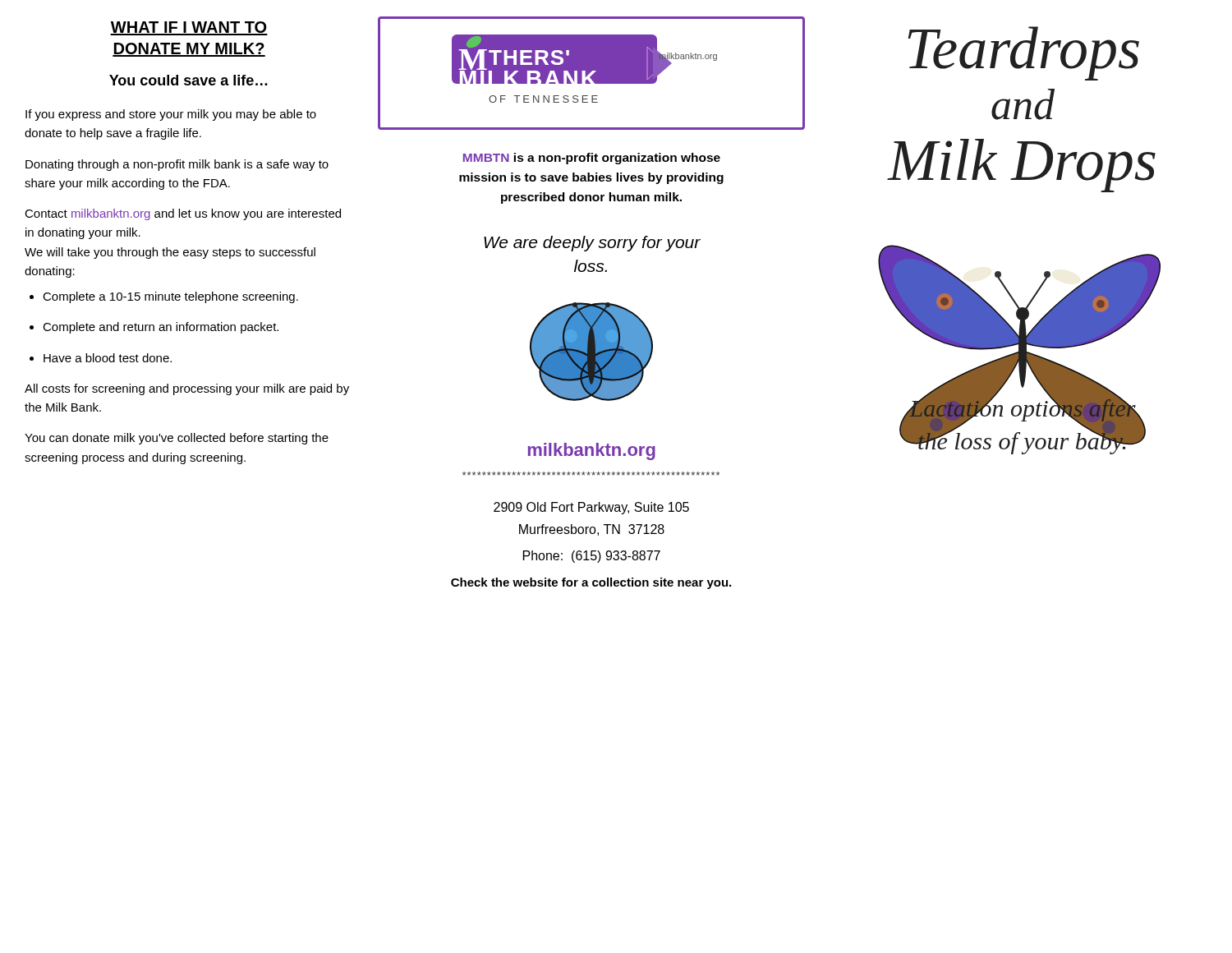Locate the logo
The height and width of the screenshot is (953, 1232).
coord(591,73)
